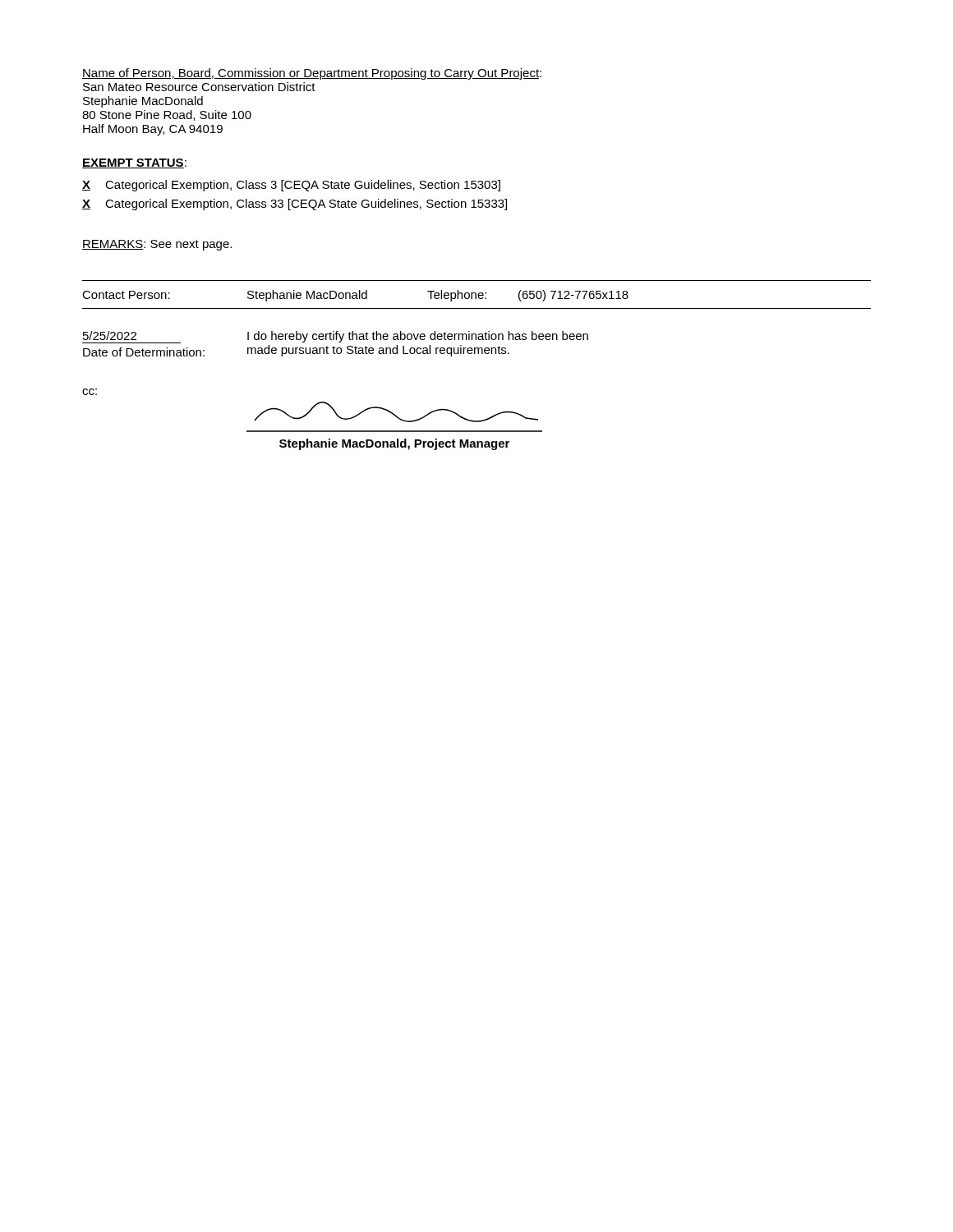953x1232 pixels.
Task: Locate the text block that reads "Name of Person, Board, Commission or Department Proposing"
Action: [312, 101]
